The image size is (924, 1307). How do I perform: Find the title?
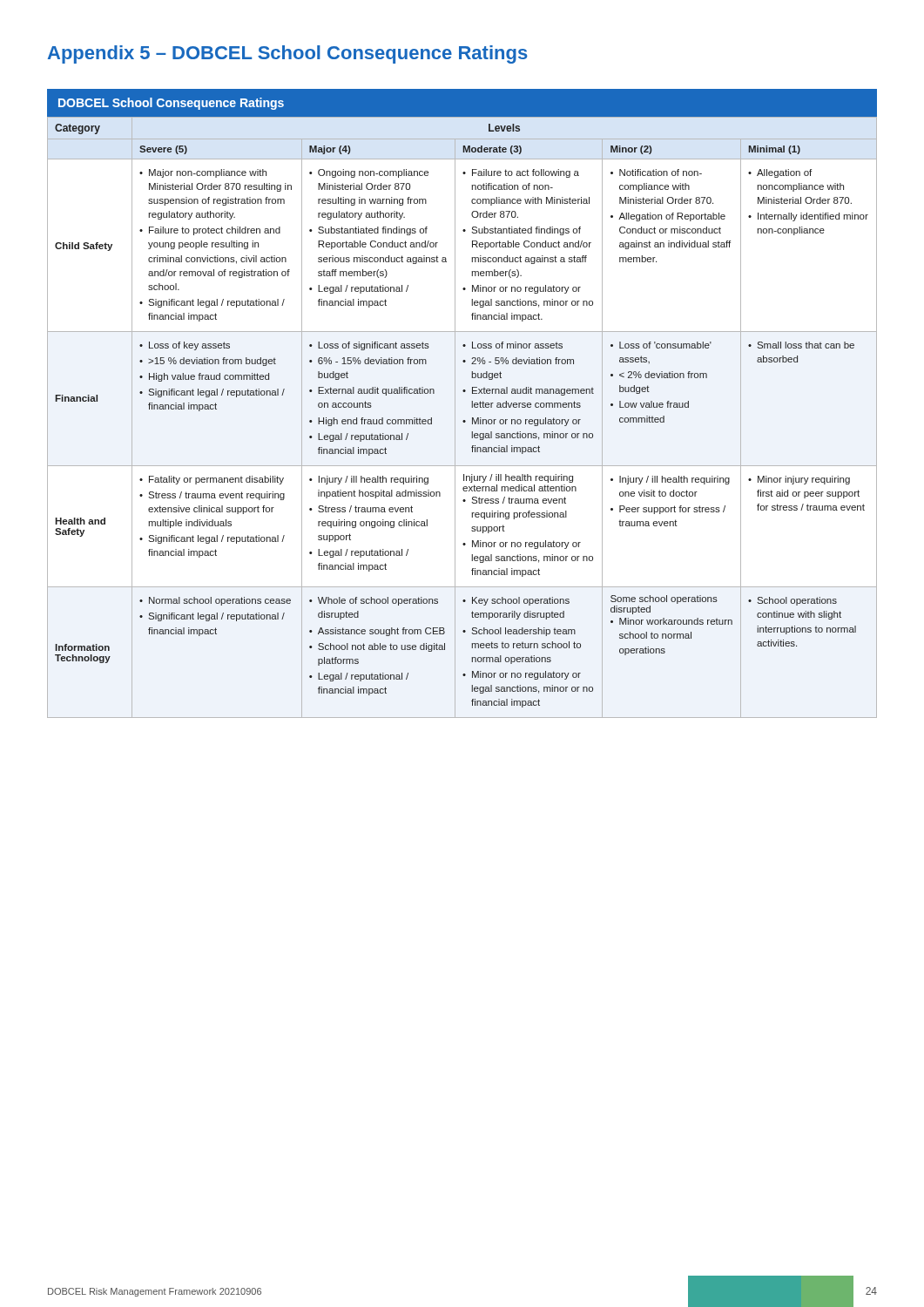287,53
